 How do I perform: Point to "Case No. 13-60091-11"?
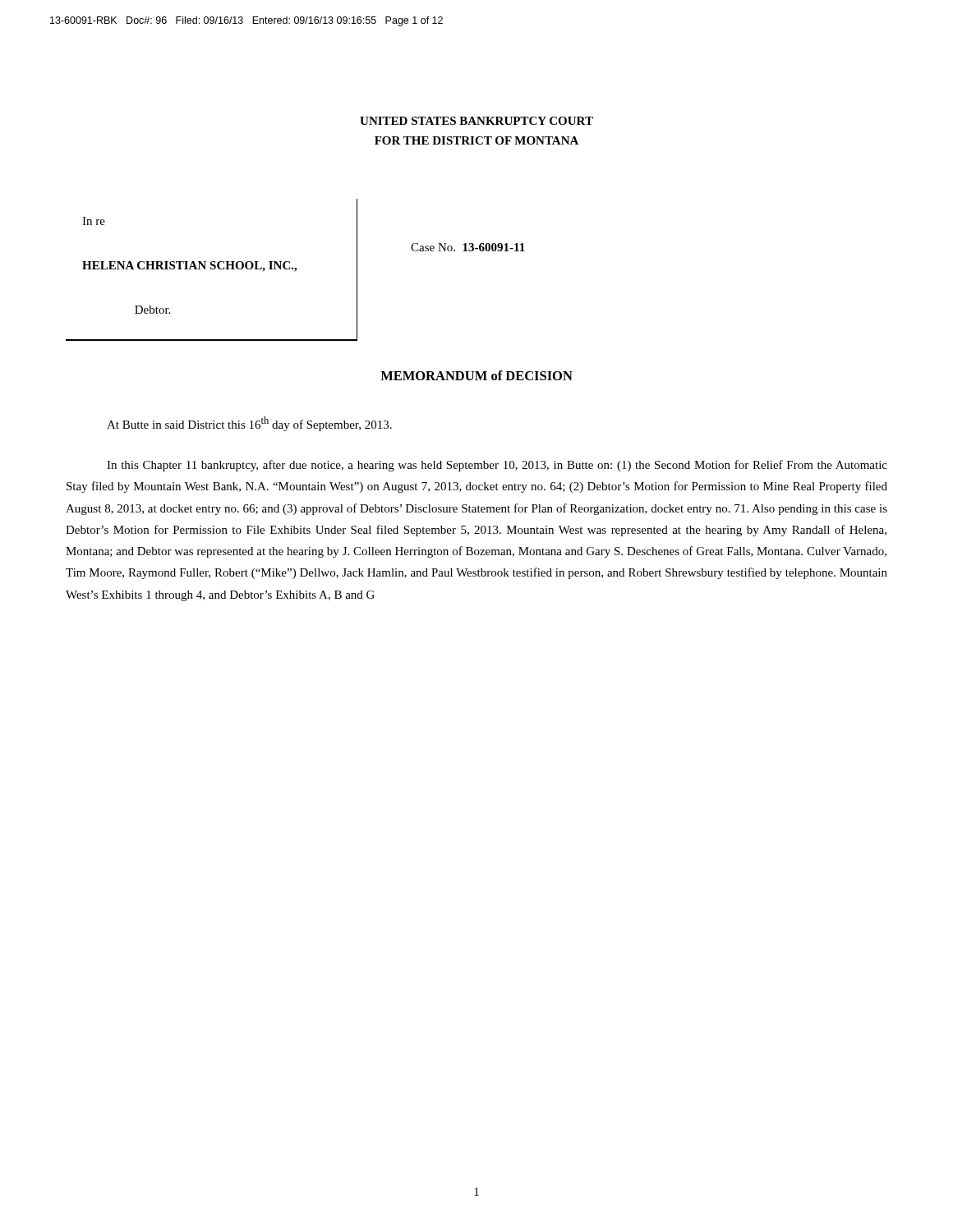pyautogui.click(x=468, y=247)
